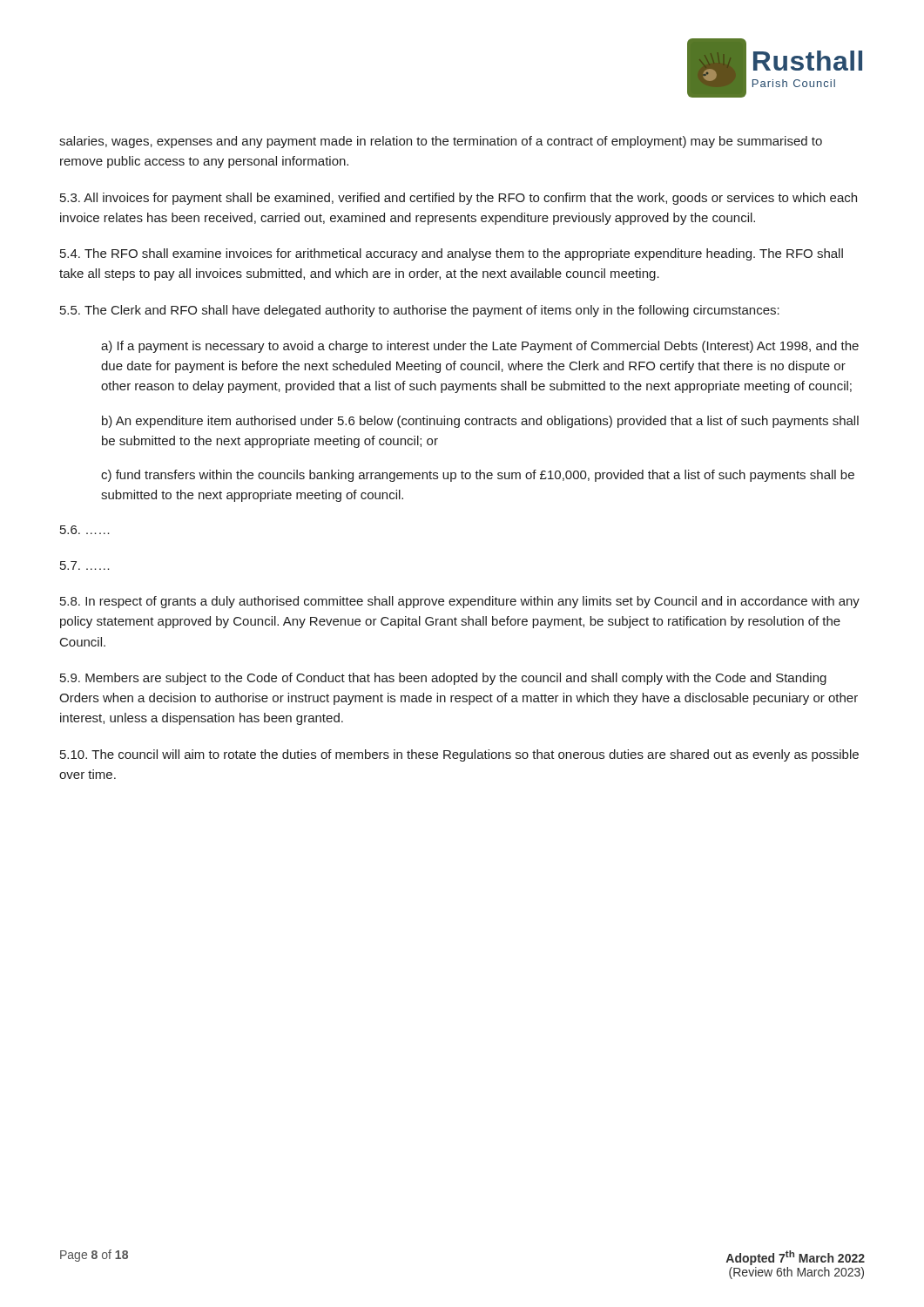Locate the text block that reads "4. The RFO shall"

pos(451,263)
